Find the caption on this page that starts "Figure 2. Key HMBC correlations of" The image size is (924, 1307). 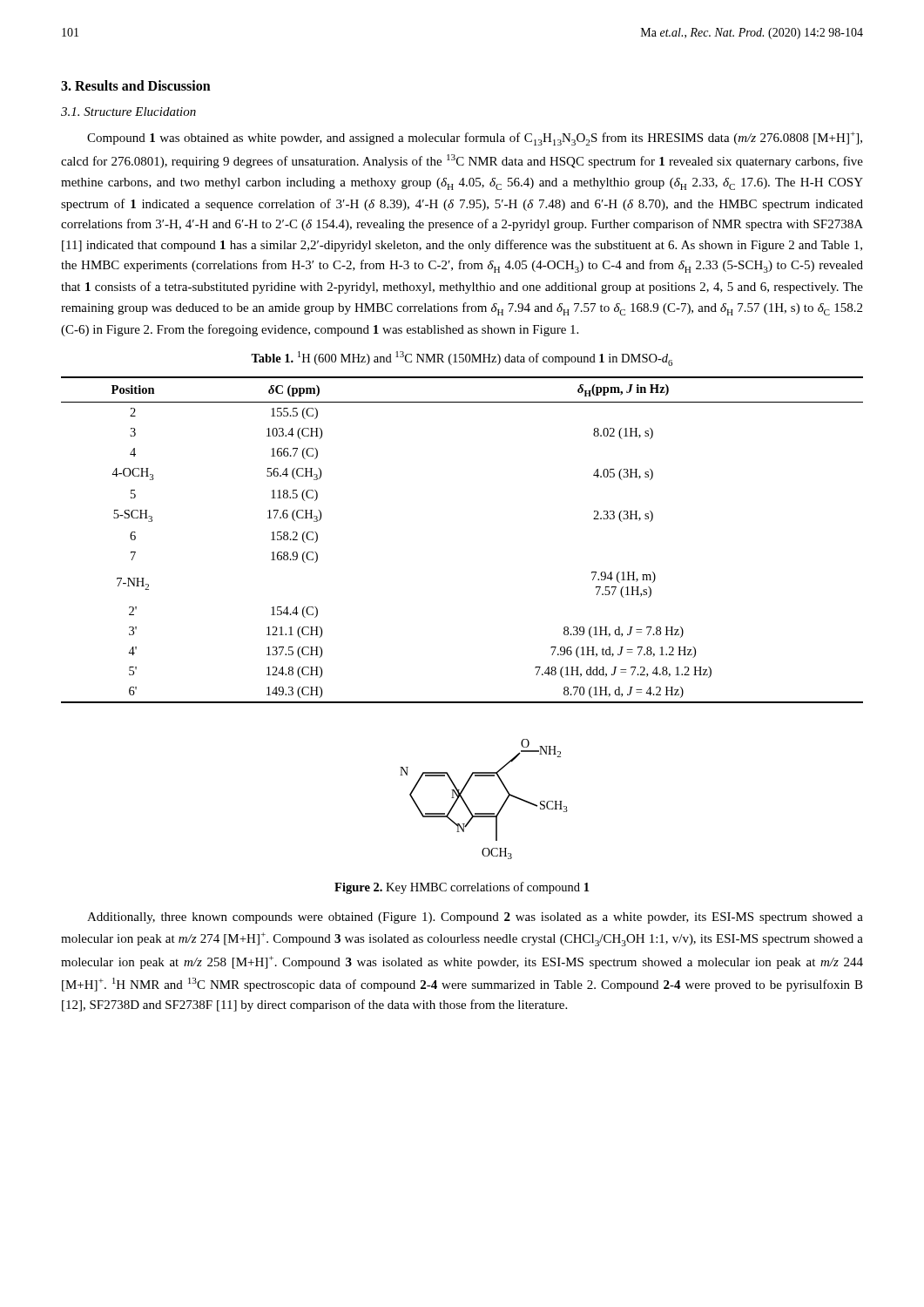462,887
